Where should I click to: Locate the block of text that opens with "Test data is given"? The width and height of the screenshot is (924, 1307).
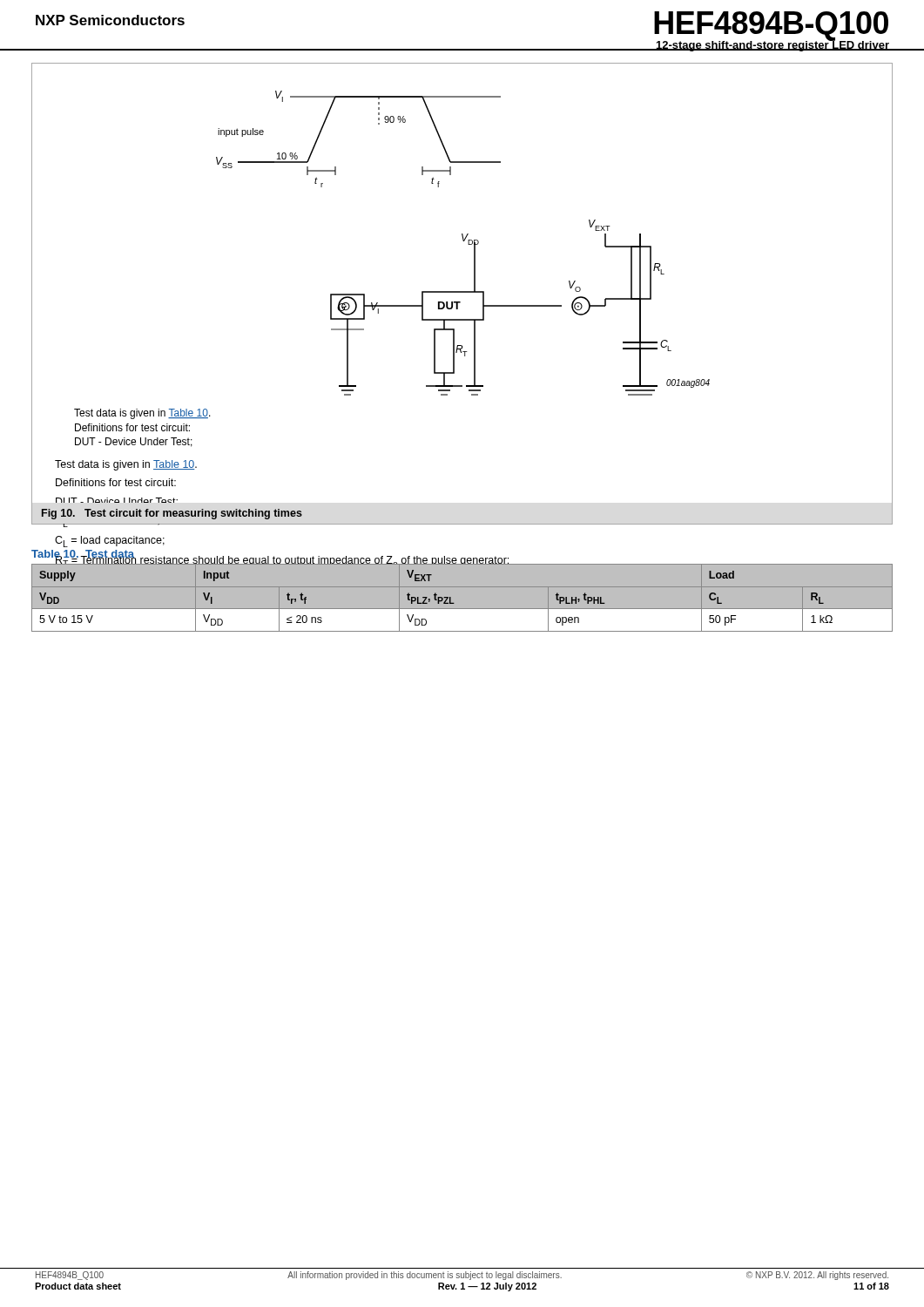point(126,464)
